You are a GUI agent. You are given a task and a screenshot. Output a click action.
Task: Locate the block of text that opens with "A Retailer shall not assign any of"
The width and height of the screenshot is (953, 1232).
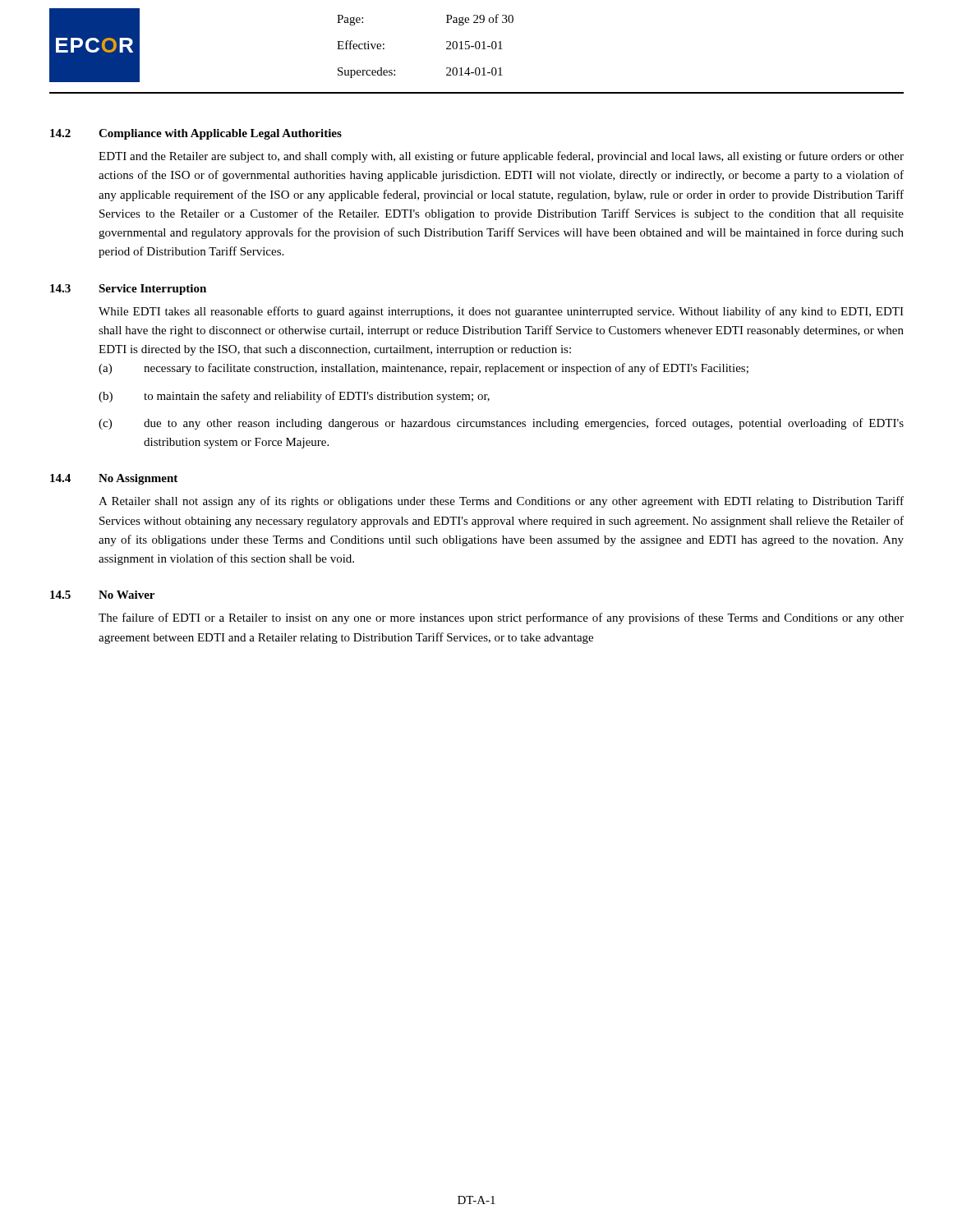tap(501, 530)
